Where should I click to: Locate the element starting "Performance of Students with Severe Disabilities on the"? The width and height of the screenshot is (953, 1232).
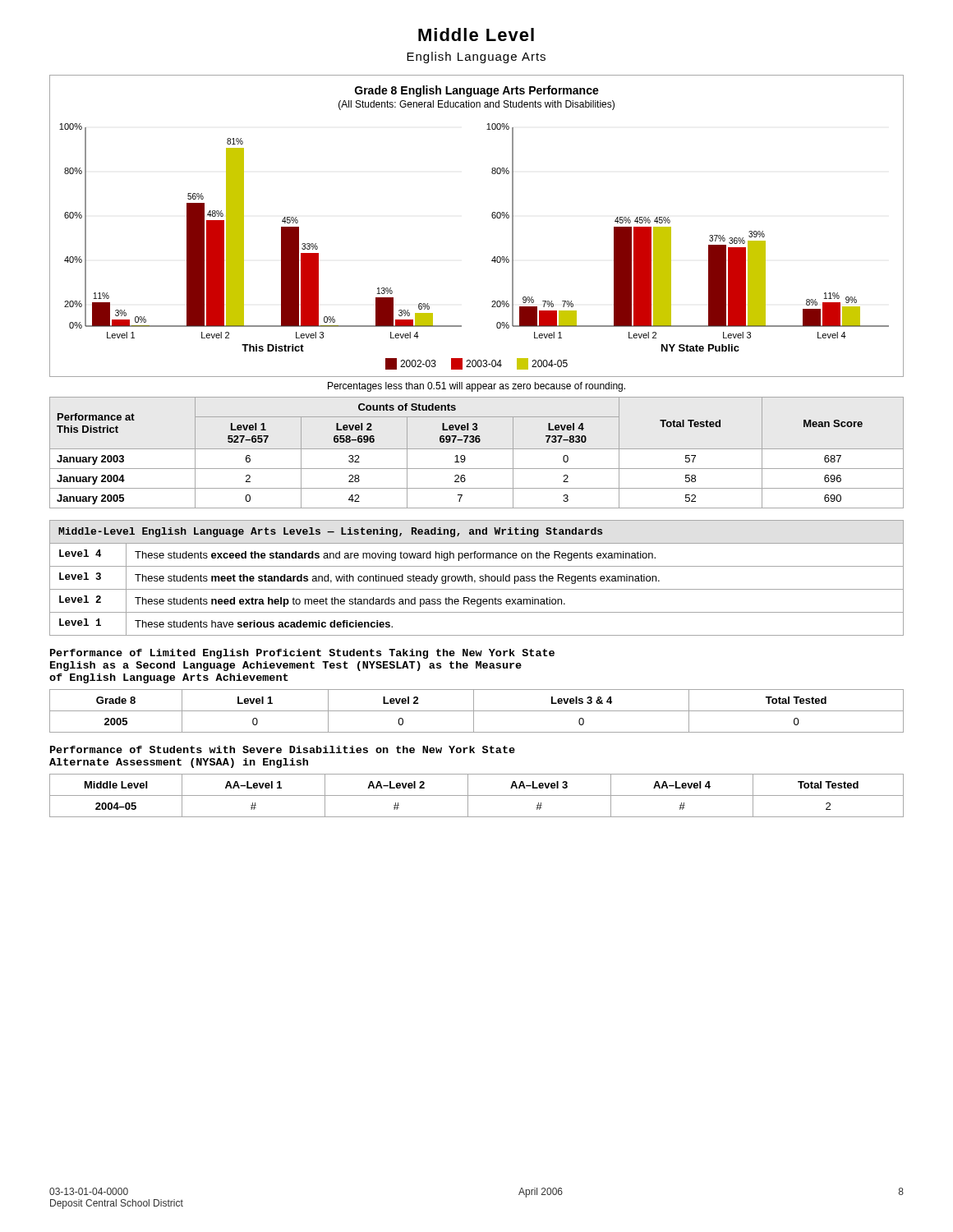tap(282, 756)
